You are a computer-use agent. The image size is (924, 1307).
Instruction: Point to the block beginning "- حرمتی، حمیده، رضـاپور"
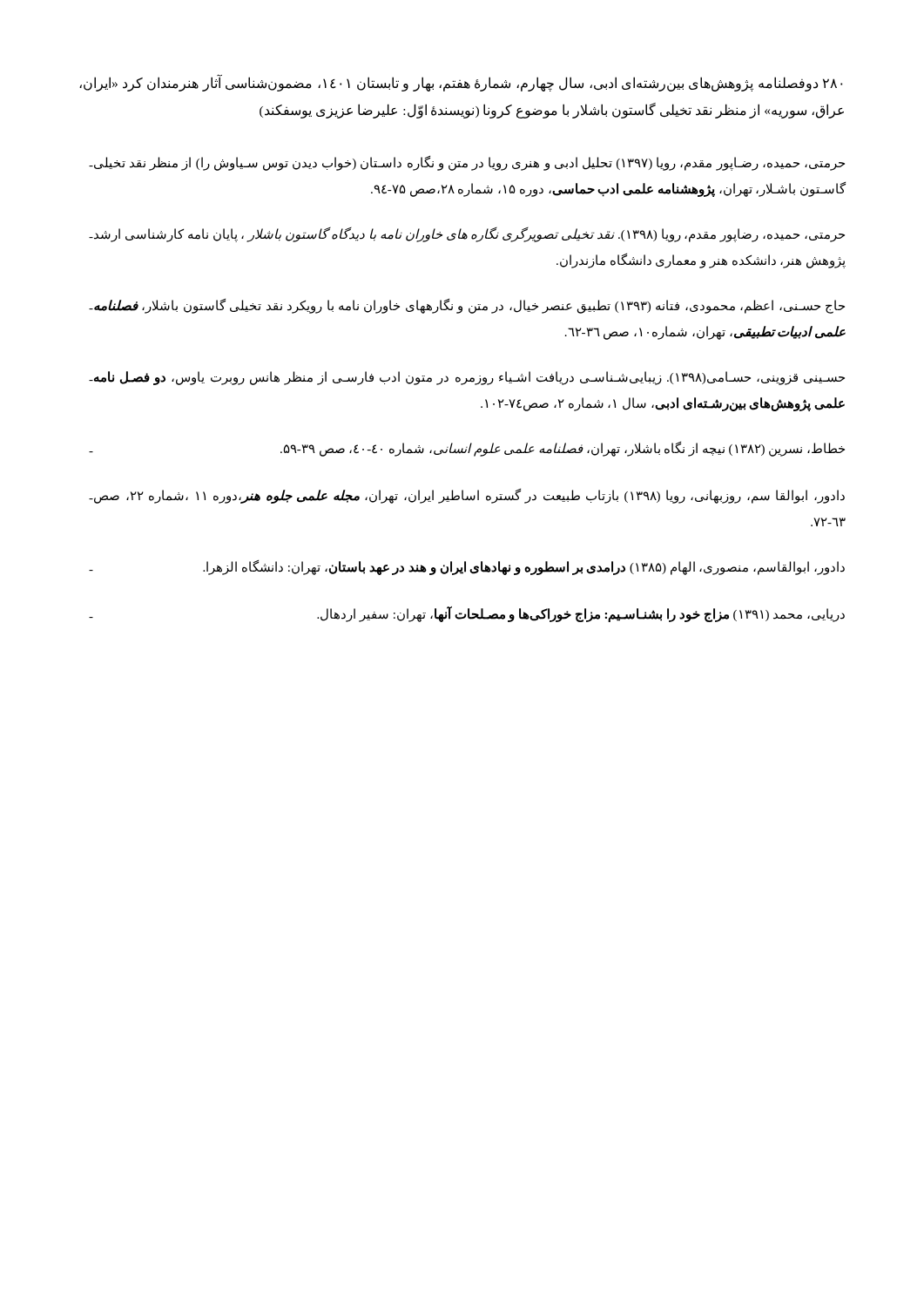(467, 176)
